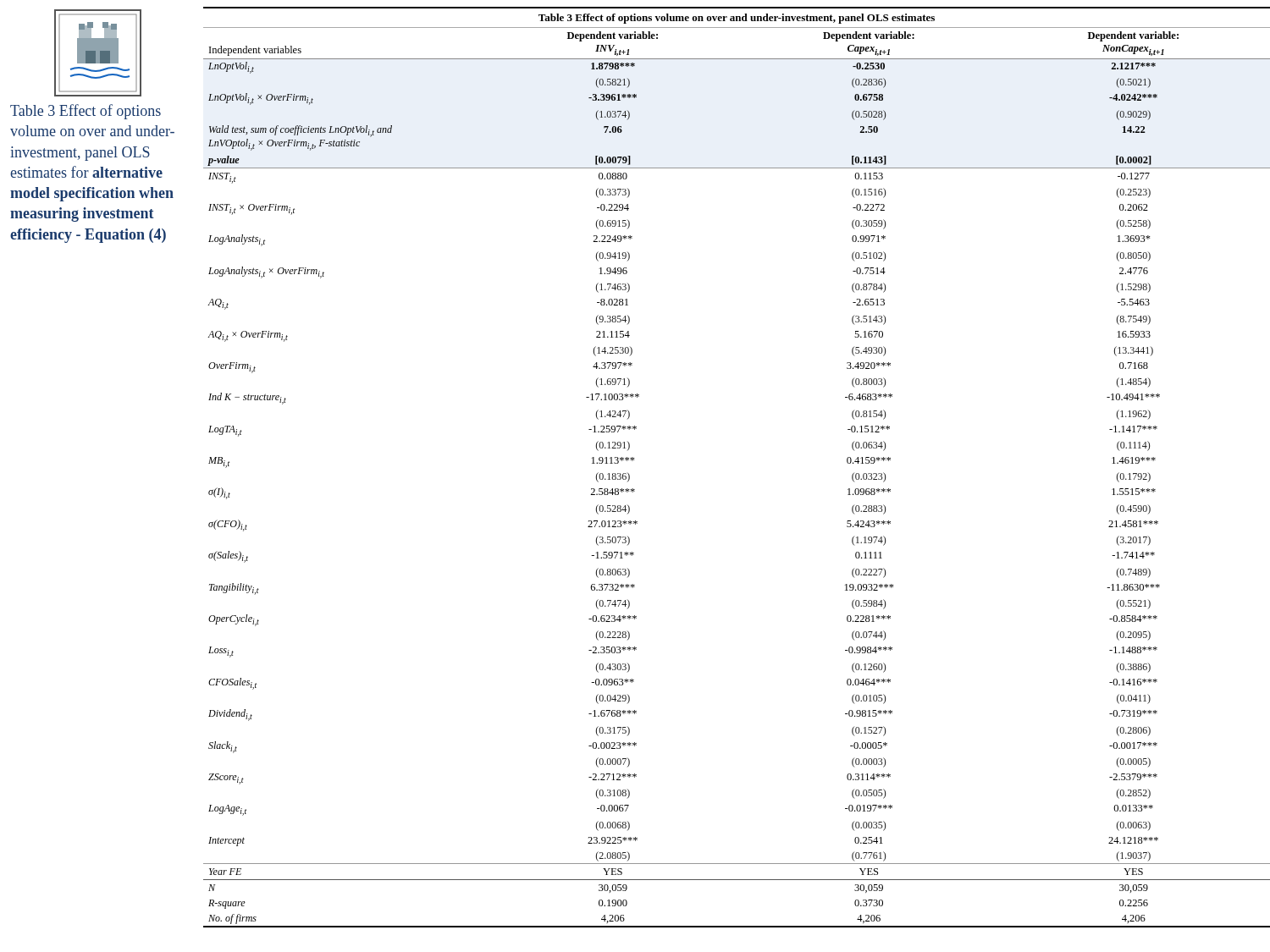This screenshot has height=952, width=1270.
Task: Select the logo
Action: 97,55
